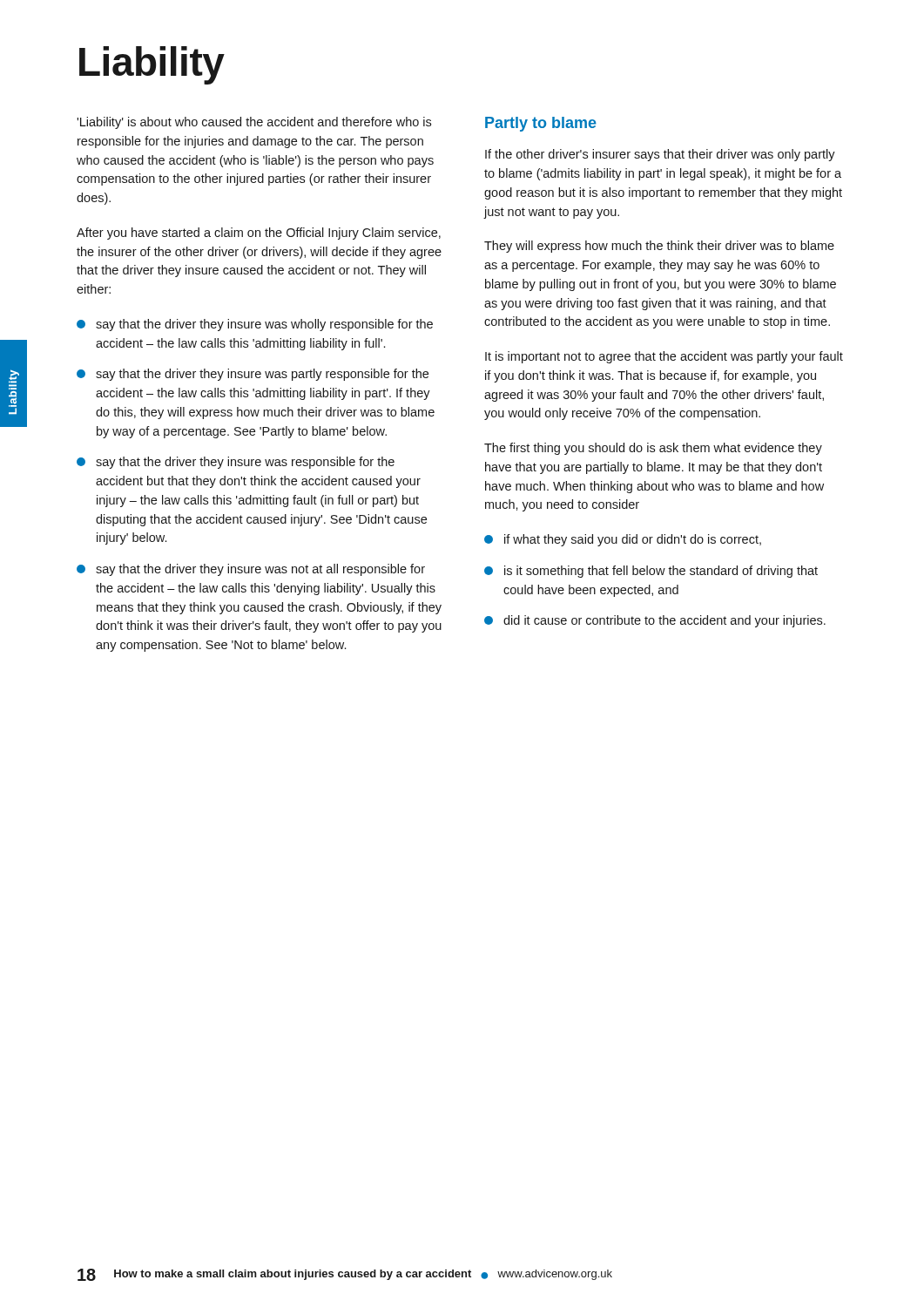Locate the text block starting "It is important not to agree that the"
The width and height of the screenshot is (924, 1307).
[664, 385]
